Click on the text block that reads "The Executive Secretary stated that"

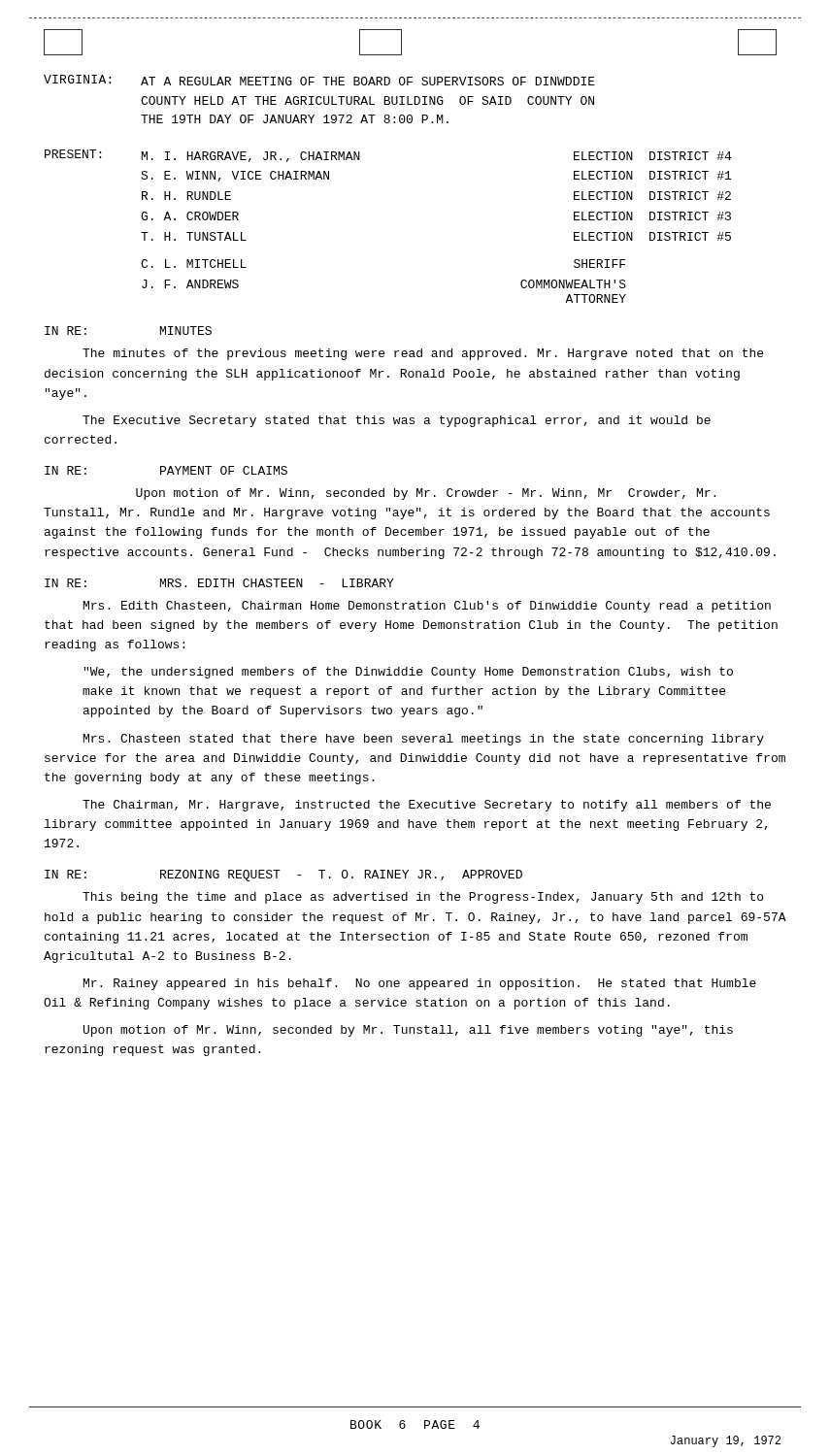(377, 430)
